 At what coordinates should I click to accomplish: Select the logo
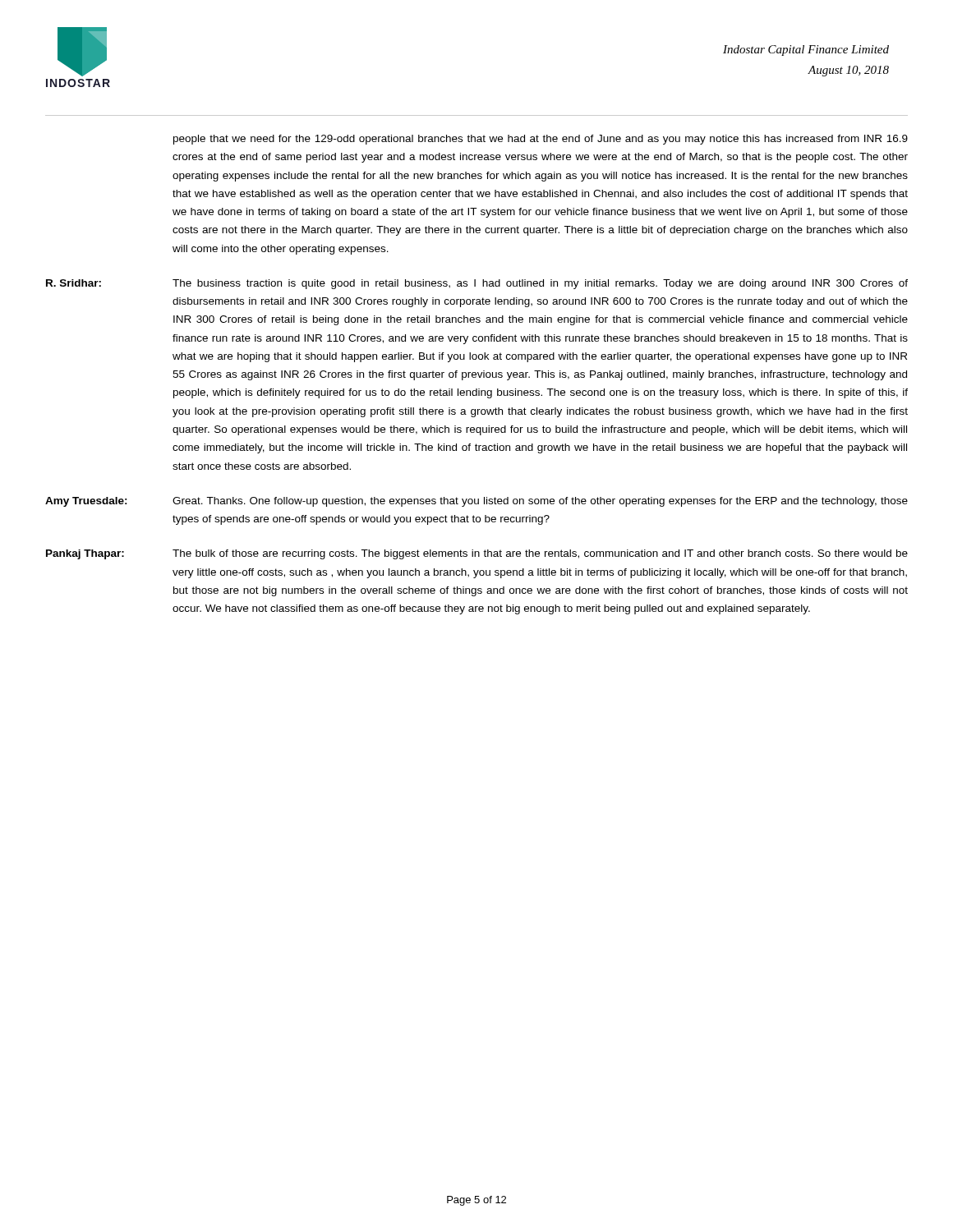point(113,58)
